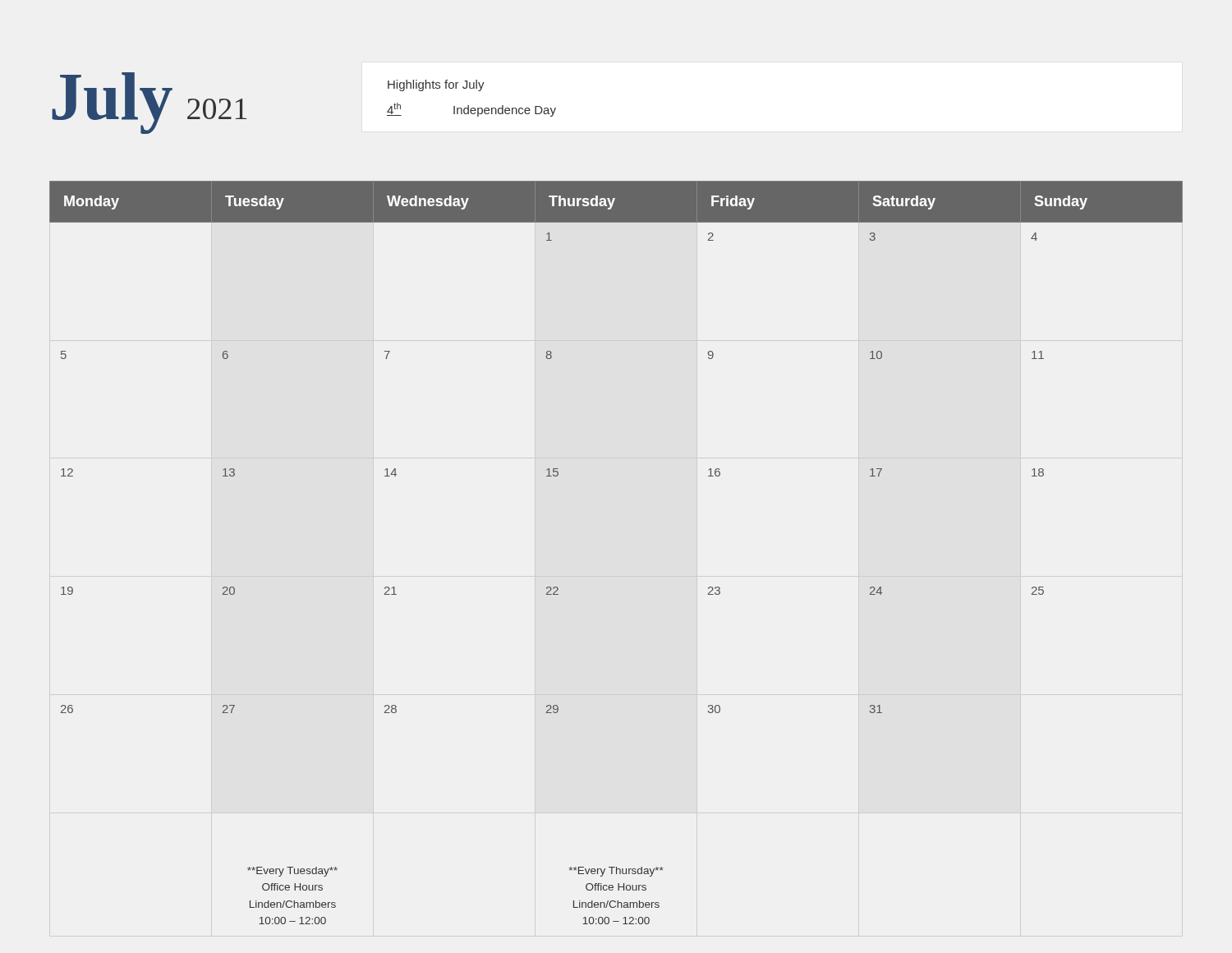Find the table that mentions "Saturday"
1232x953 pixels.
(616, 559)
